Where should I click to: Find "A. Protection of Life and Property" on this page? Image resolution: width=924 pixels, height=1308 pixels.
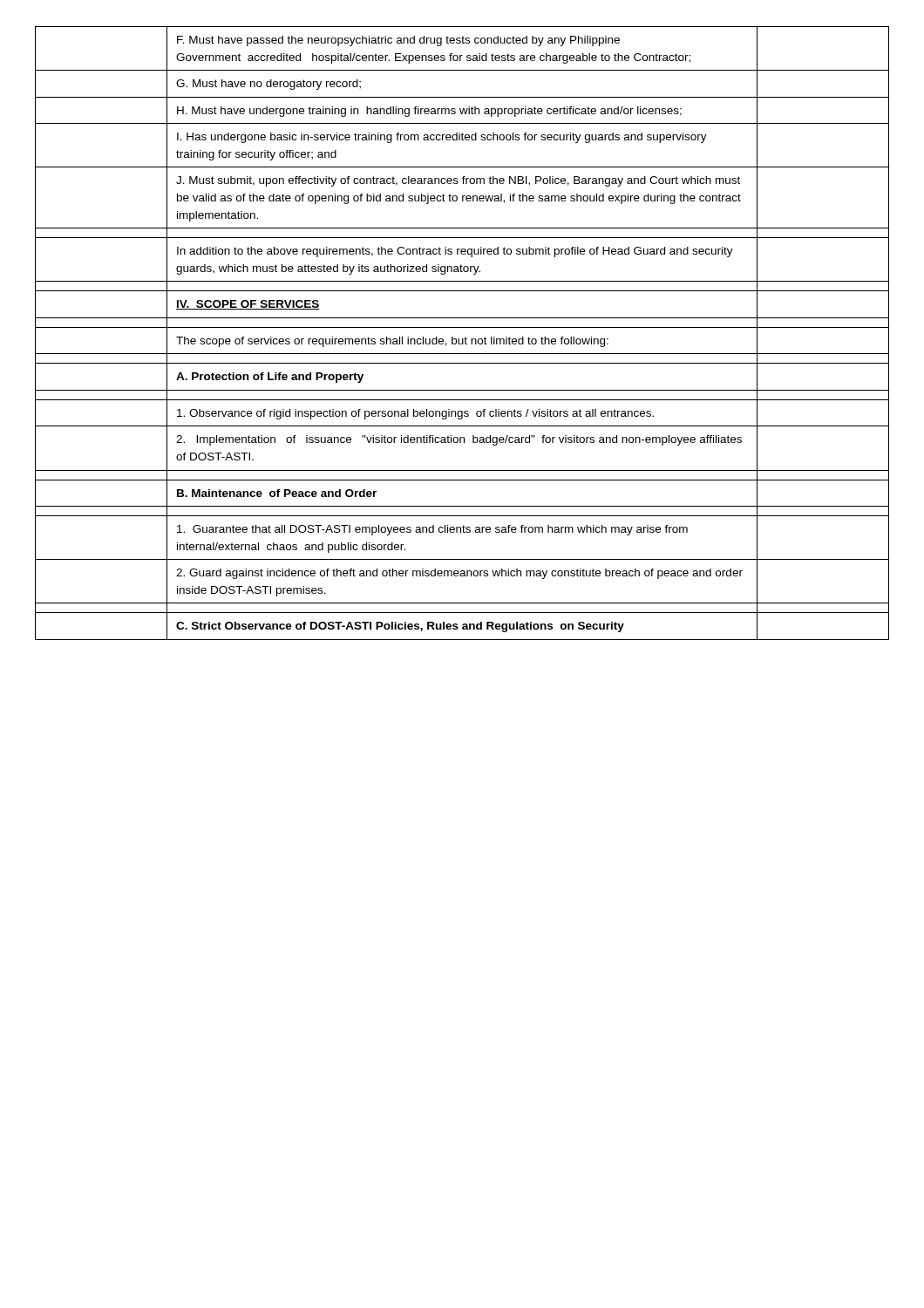[270, 377]
